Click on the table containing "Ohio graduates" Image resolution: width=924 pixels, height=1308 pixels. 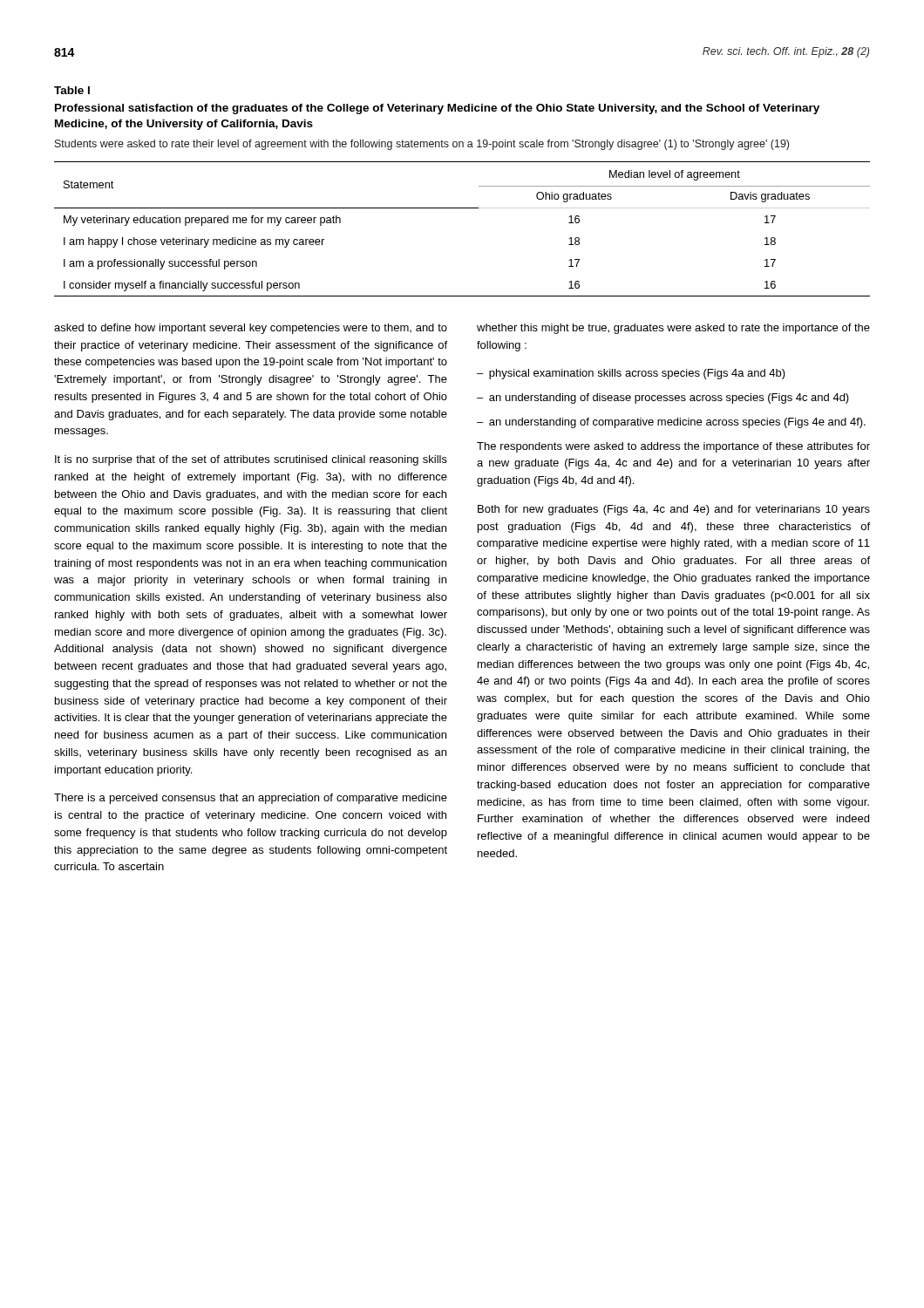tap(462, 229)
